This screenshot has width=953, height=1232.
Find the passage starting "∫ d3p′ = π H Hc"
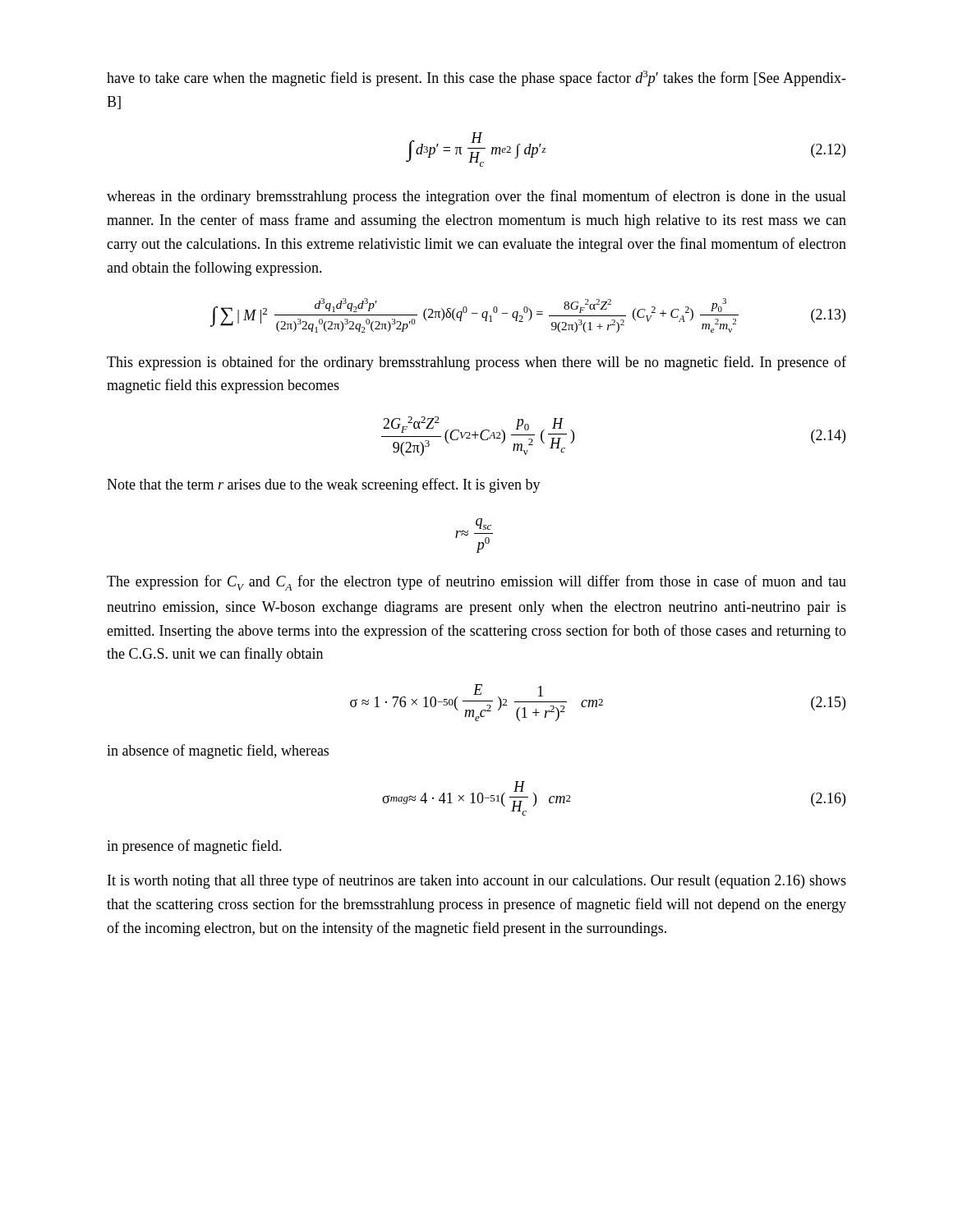[476, 148]
